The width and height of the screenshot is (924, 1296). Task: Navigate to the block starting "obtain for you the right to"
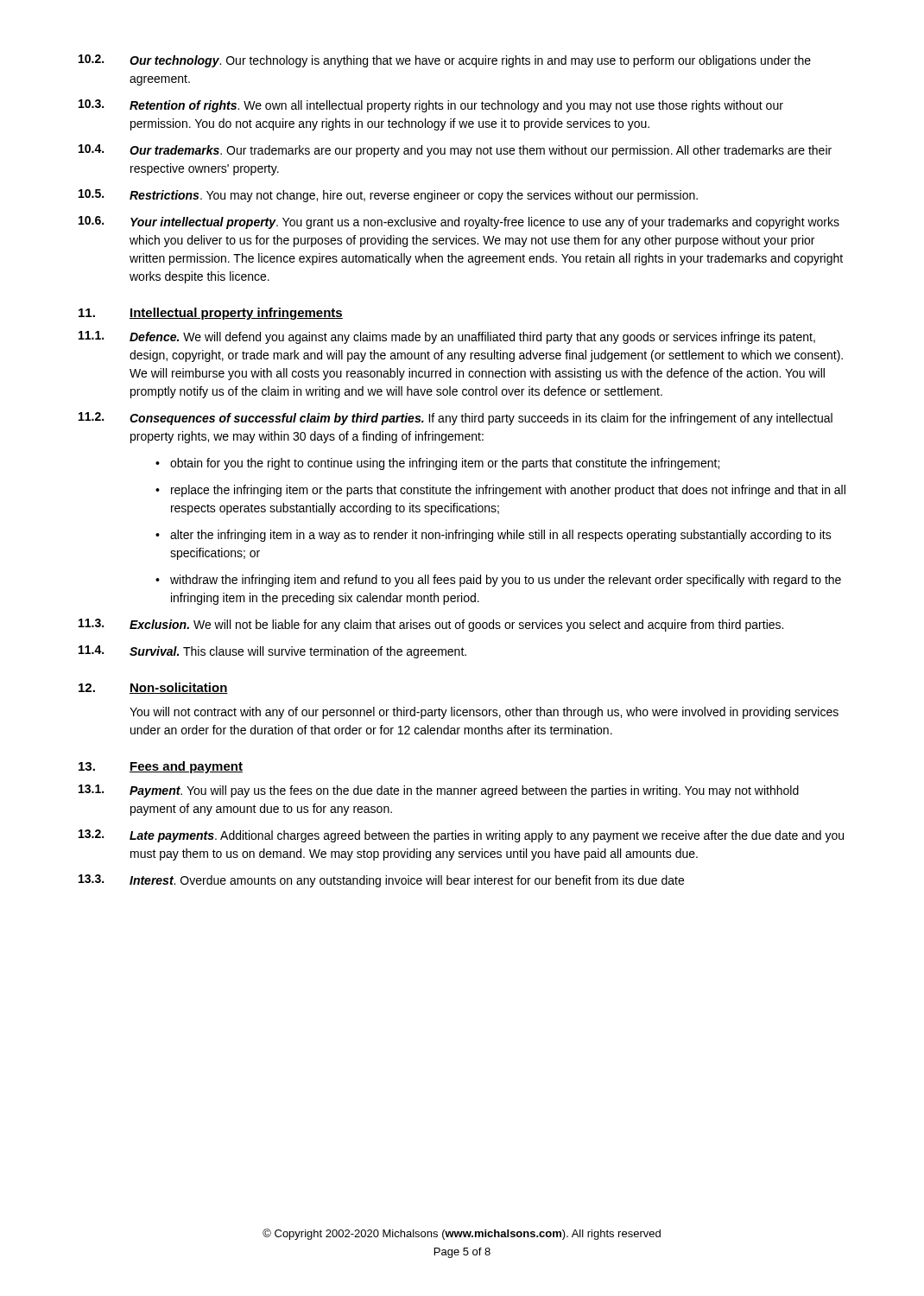(445, 463)
